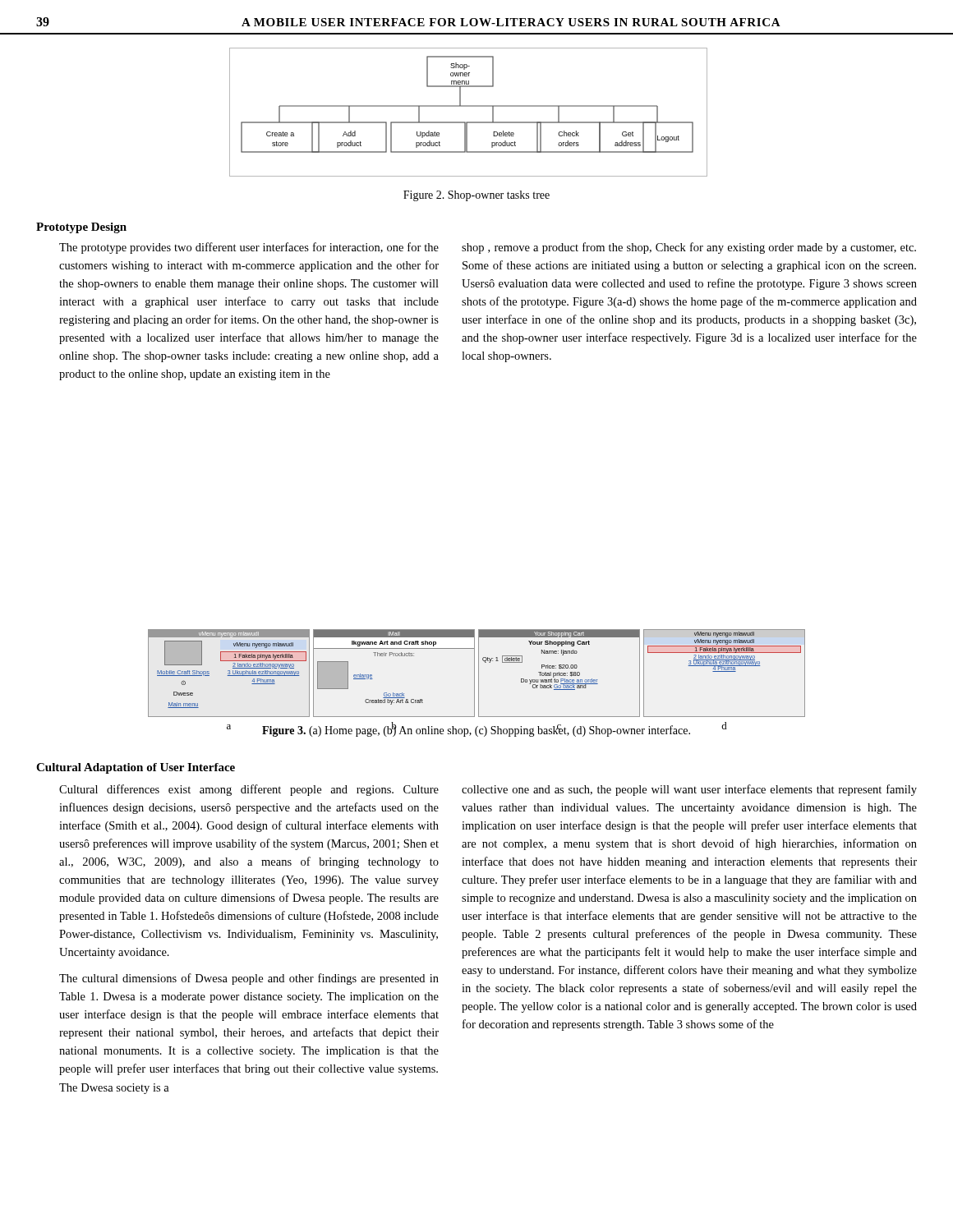The height and width of the screenshot is (1232, 953).
Task: Select the passage starting "Figure 2. Shop-owner tasks tree"
Action: pos(476,195)
